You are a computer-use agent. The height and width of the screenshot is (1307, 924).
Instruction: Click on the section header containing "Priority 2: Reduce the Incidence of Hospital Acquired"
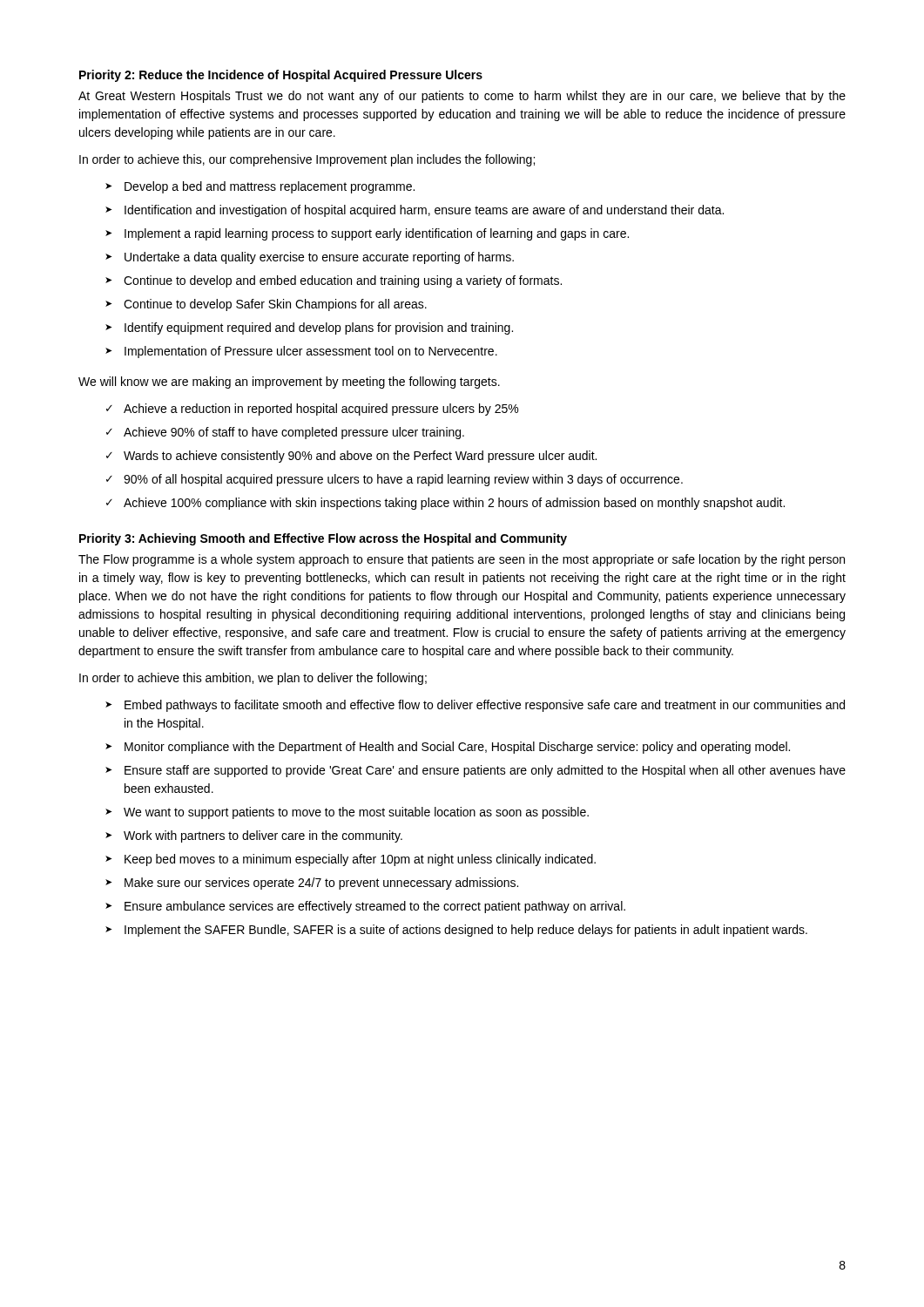coord(280,75)
